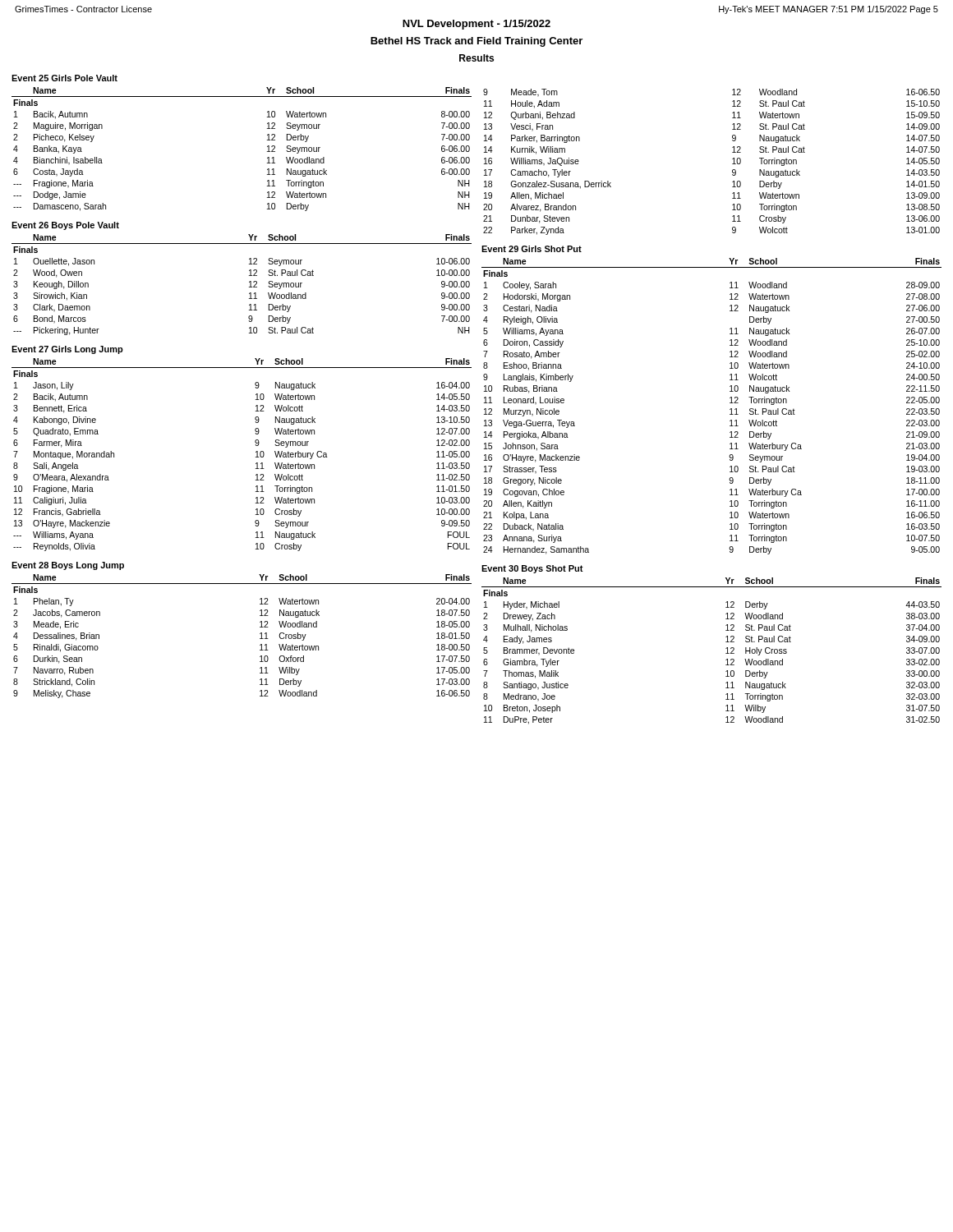Find the table that mentions "Meade, Eric"
The width and height of the screenshot is (953, 1232).
tap(242, 636)
